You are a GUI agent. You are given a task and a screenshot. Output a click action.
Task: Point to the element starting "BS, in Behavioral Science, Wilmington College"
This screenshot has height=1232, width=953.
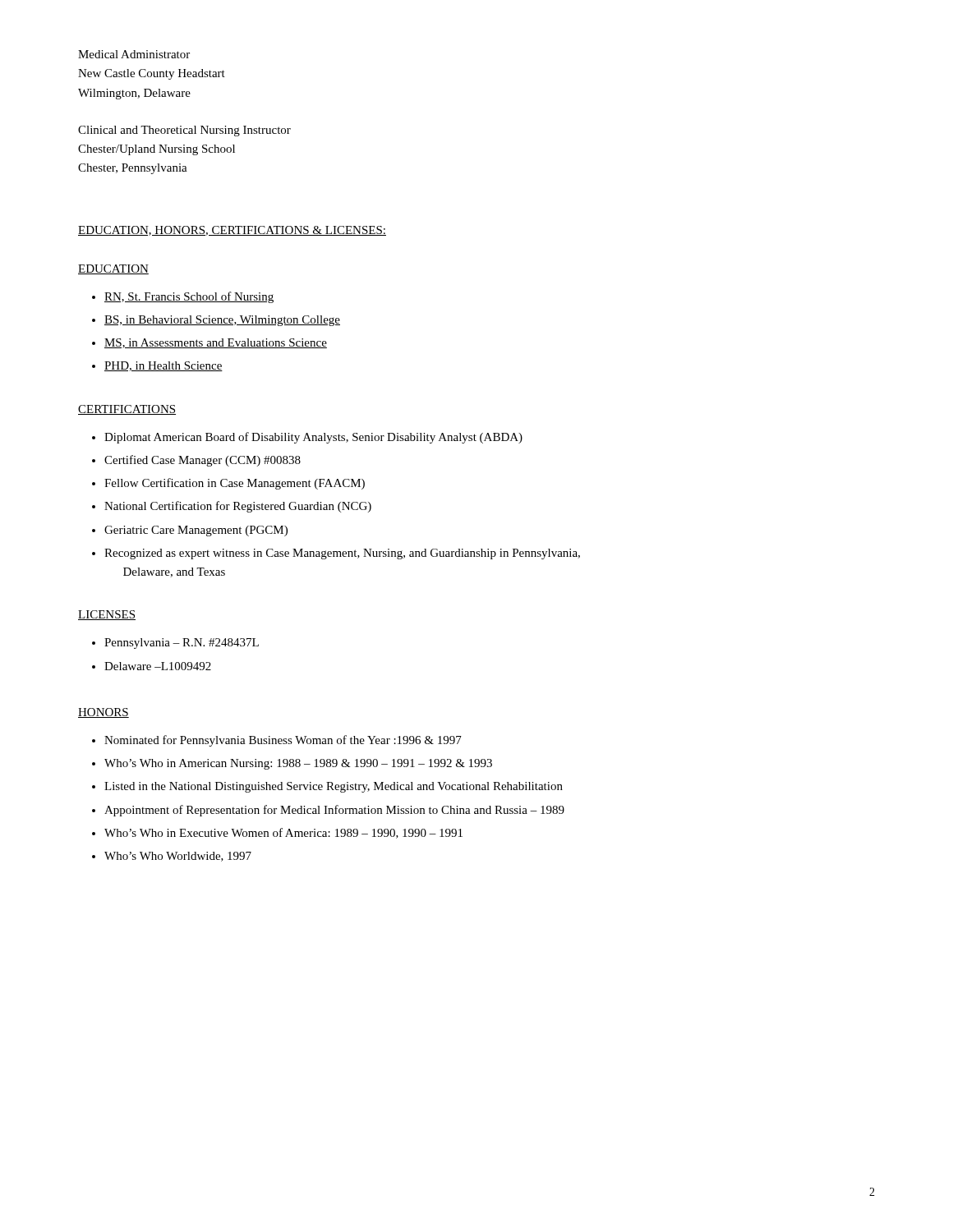(222, 319)
